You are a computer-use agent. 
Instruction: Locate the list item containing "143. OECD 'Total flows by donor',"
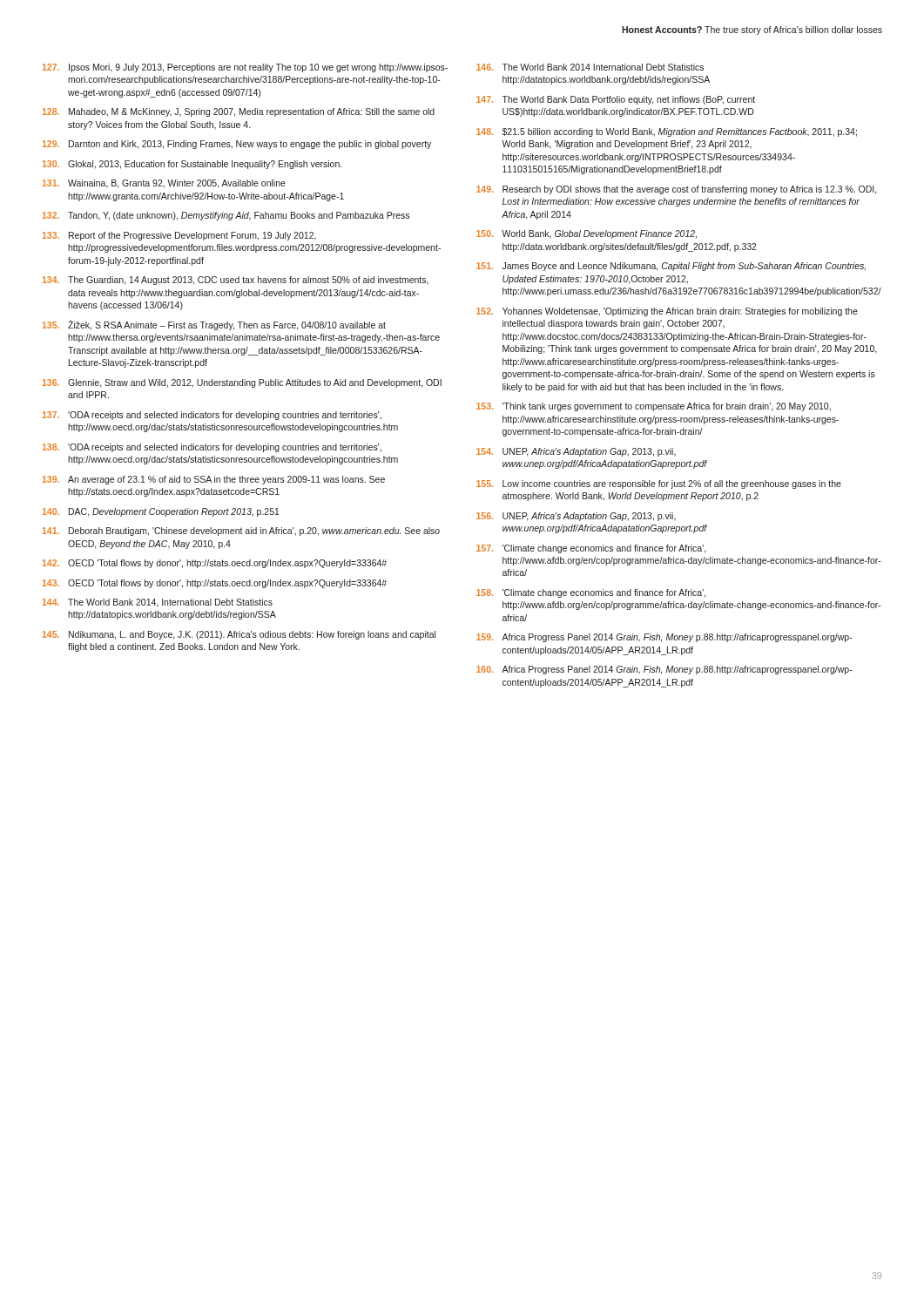pyautogui.click(x=245, y=583)
